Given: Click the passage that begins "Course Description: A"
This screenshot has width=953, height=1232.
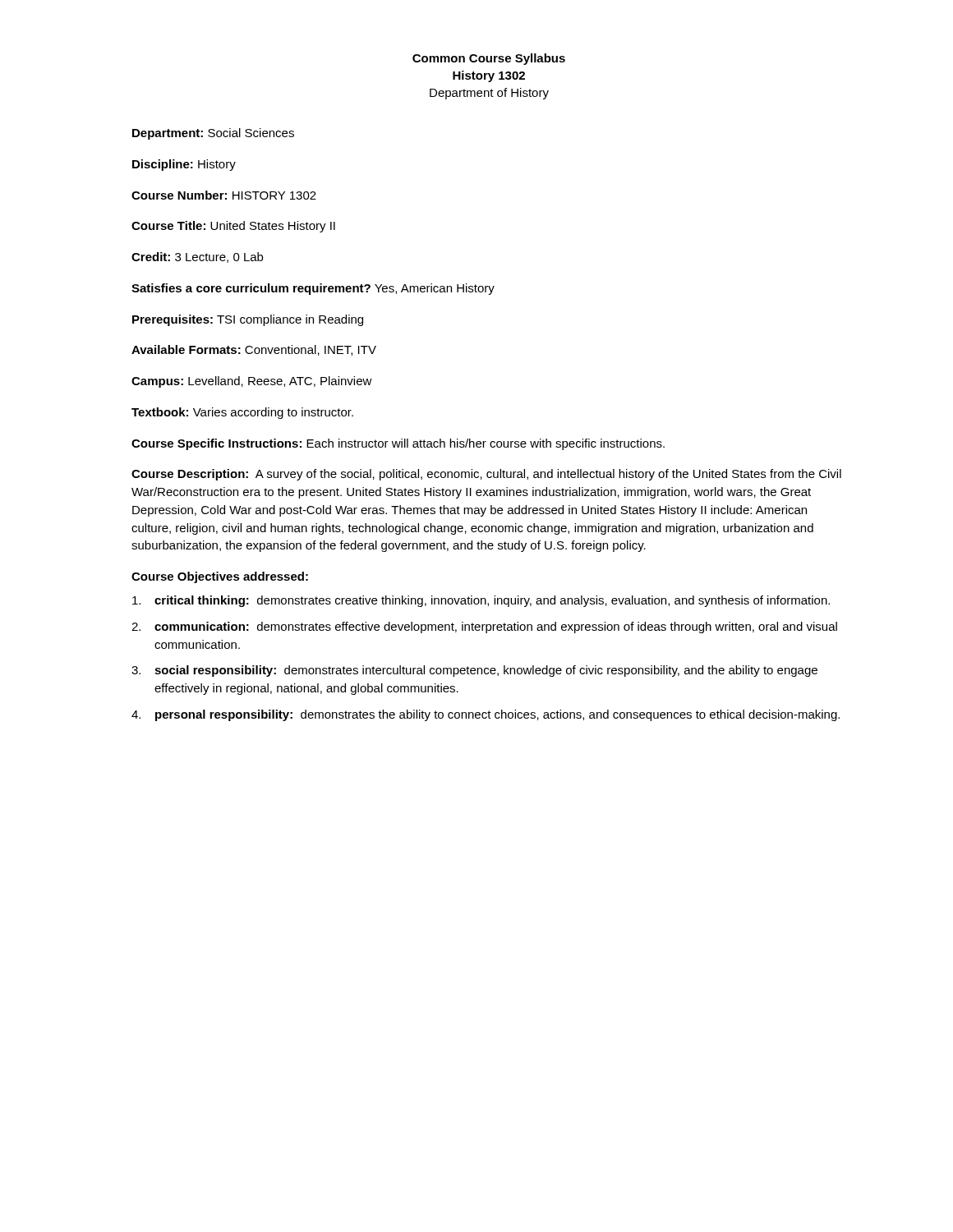Looking at the screenshot, I should (487, 509).
